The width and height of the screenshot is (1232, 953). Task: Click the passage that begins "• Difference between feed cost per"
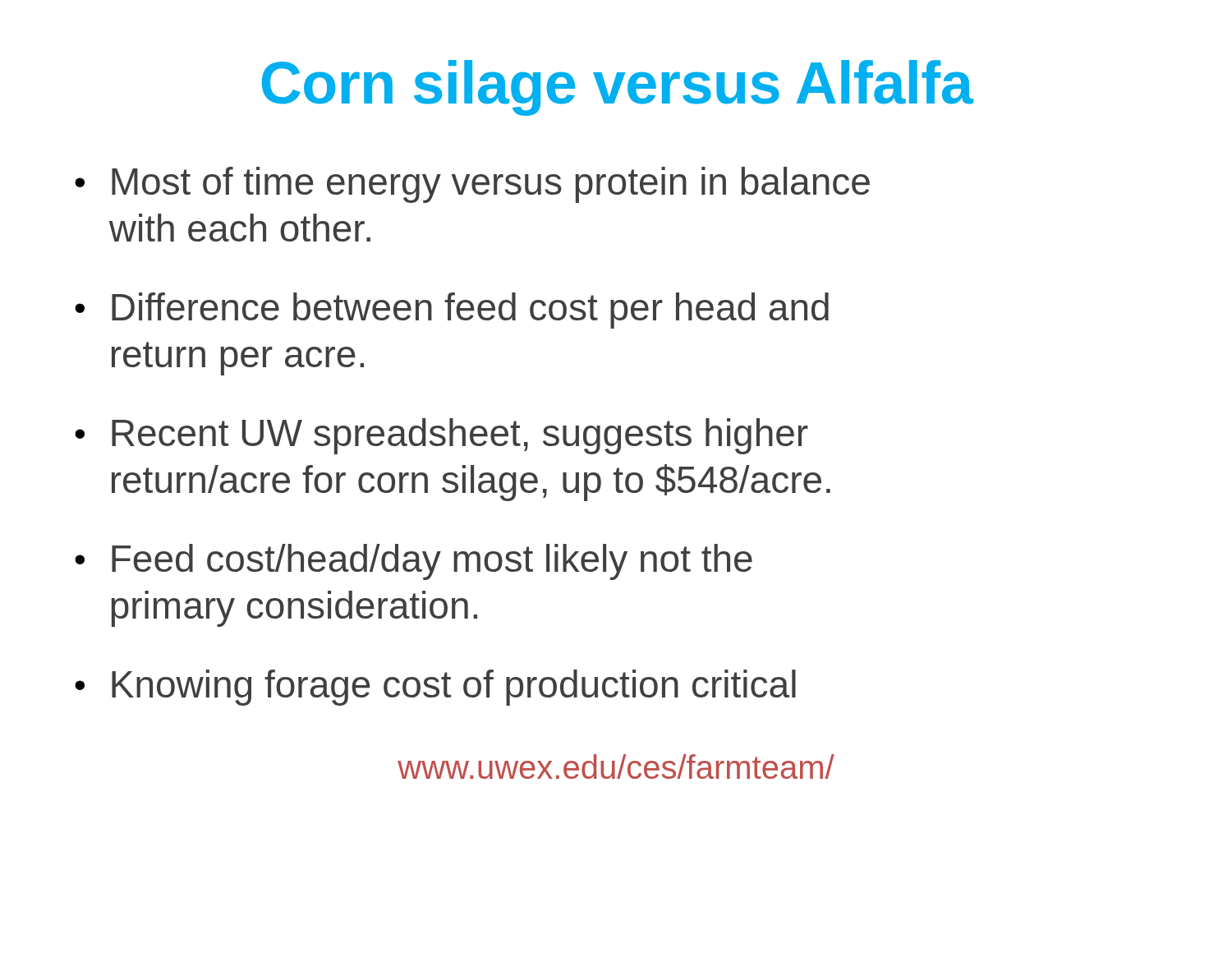[452, 331]
